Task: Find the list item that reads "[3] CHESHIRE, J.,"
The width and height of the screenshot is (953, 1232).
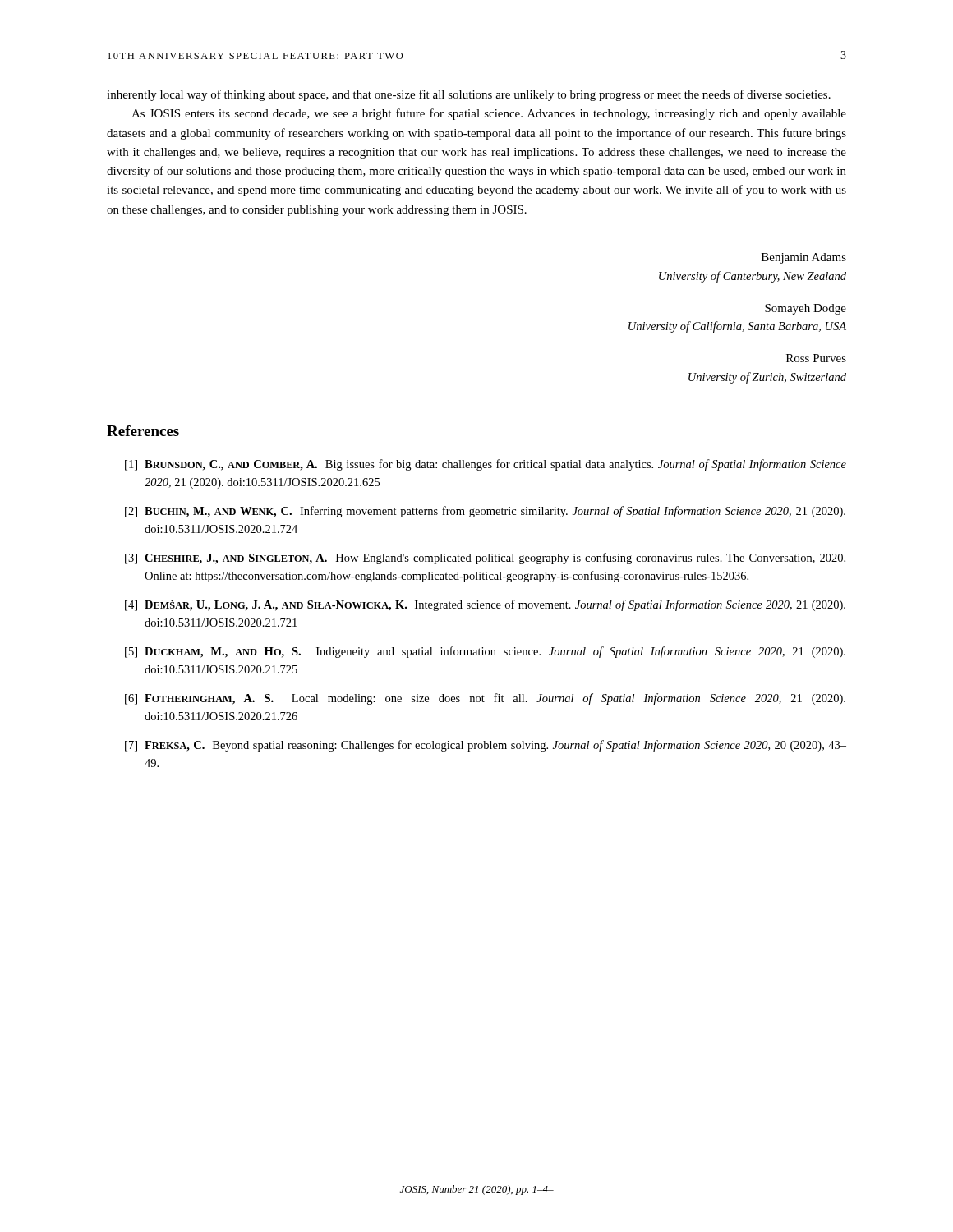Action: coord(476,567)
